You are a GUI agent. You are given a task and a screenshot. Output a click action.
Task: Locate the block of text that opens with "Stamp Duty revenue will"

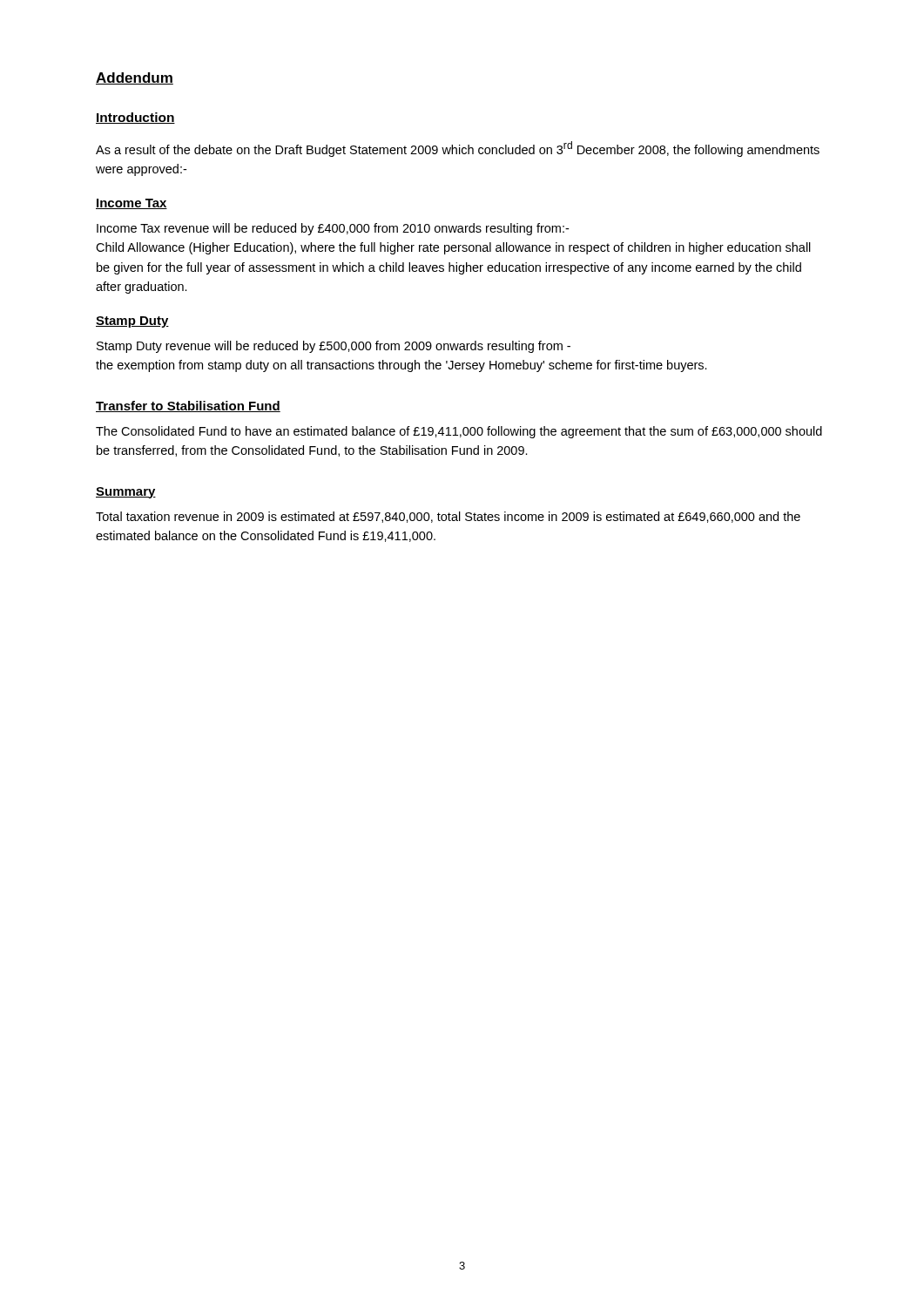pyautogui.click(x=402, y=355)
